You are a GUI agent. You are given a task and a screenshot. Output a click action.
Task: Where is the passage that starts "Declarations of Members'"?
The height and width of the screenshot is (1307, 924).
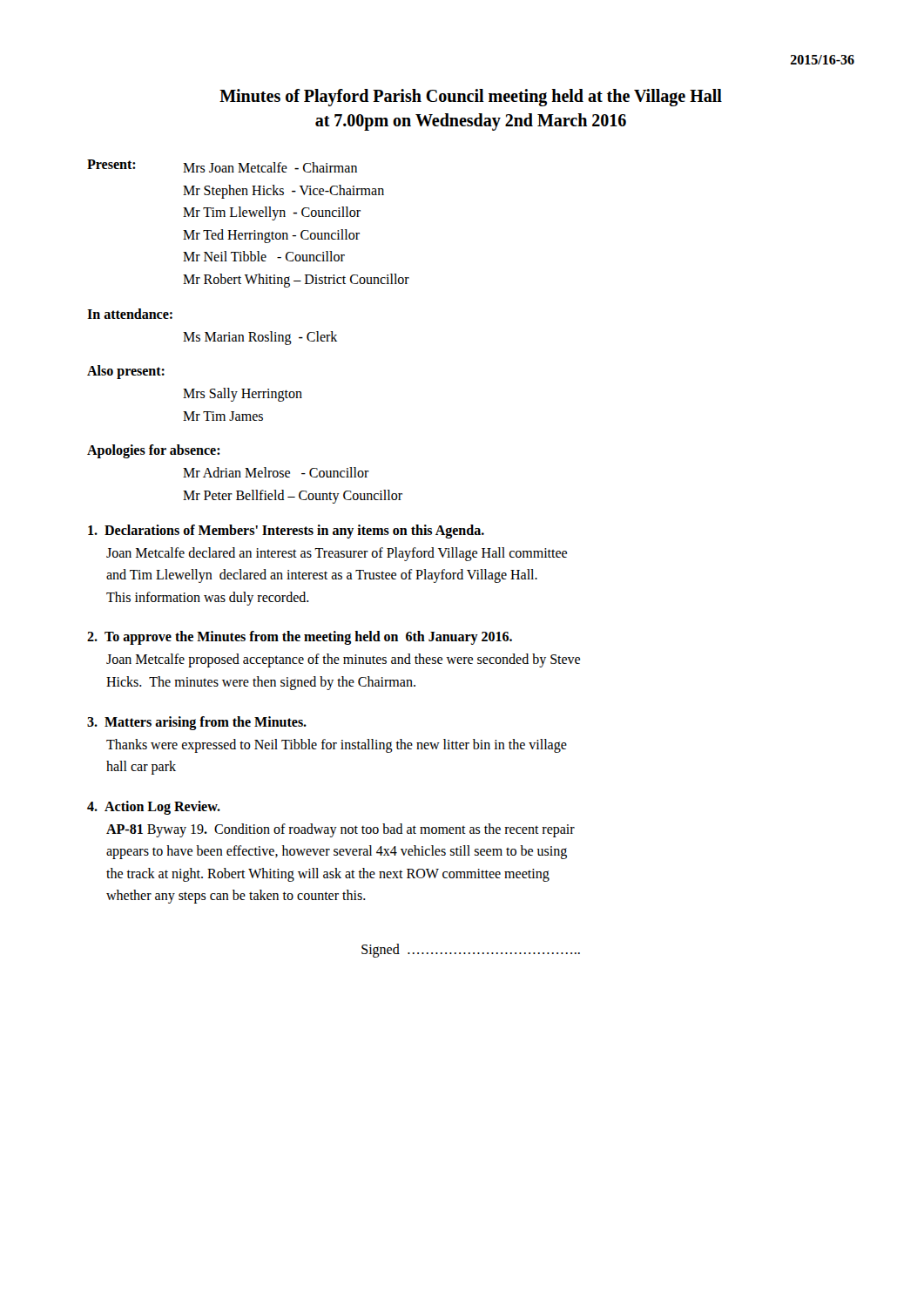pos(471,565)
